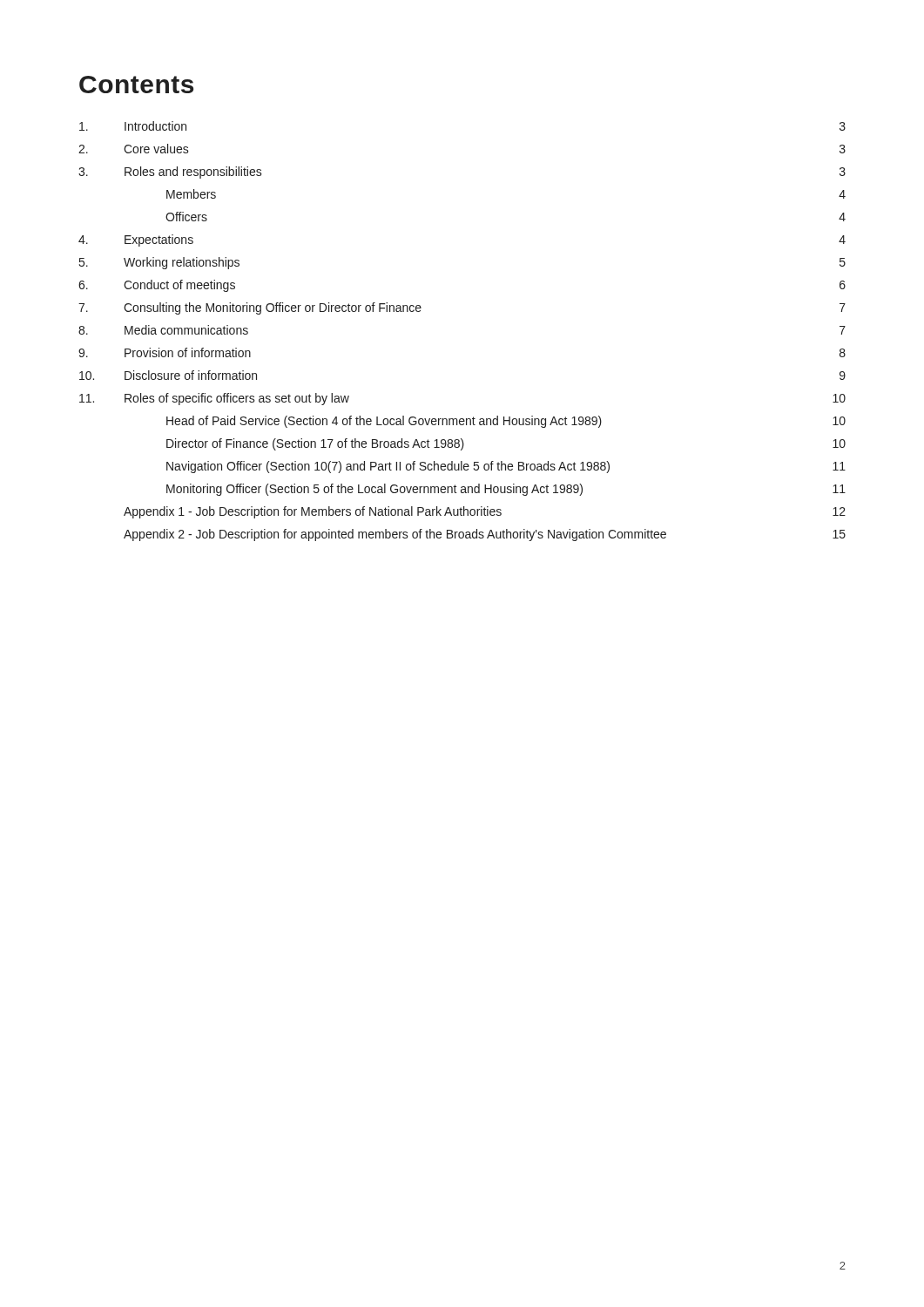Image resolution: width=924 pixels, height=1307 pixels.
Task: Select the list item that says "7. Consulting the Monitoring Officer"
Action: pyautogui.click(x=274, y=308)
